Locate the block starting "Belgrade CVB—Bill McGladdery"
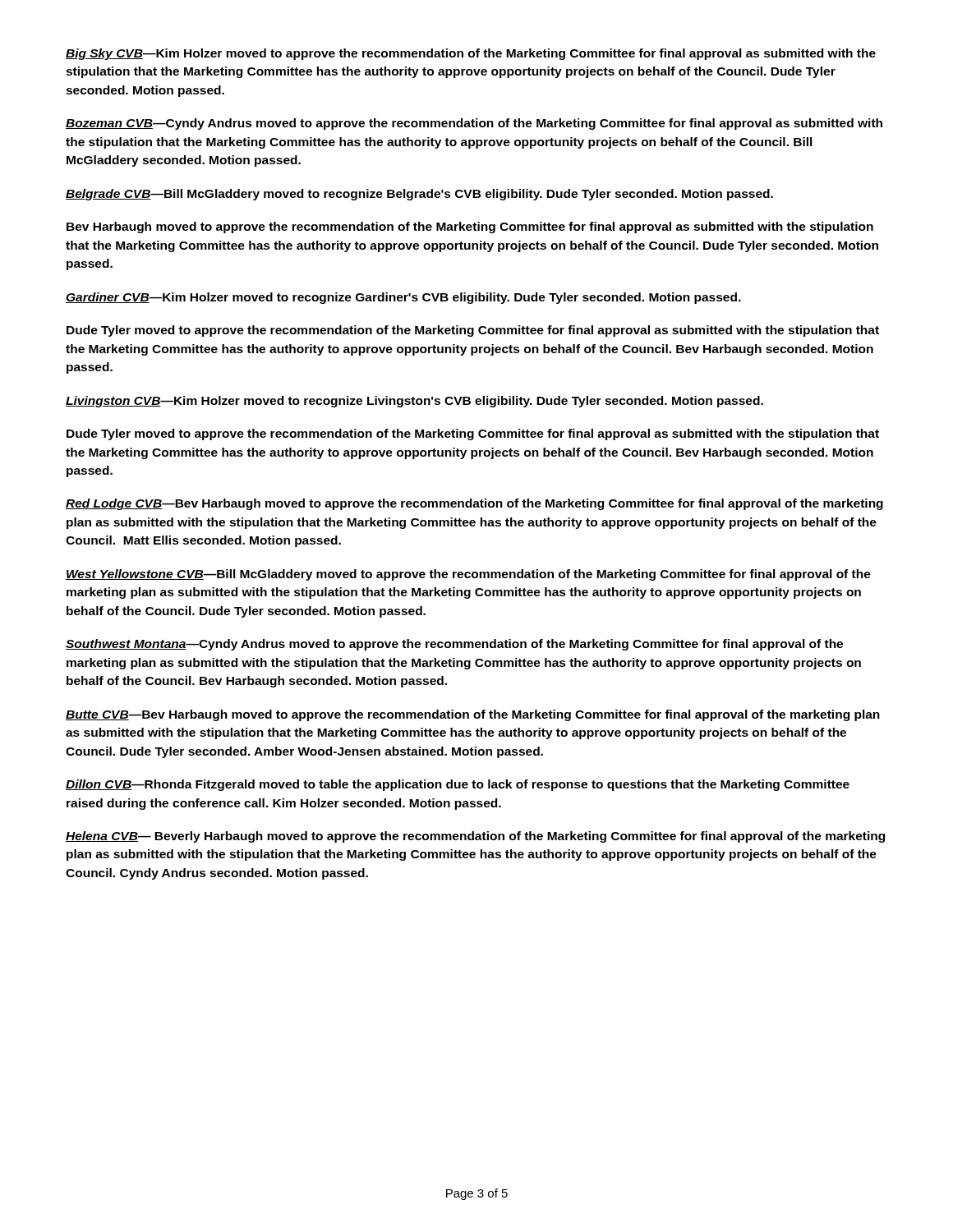Image resolution: width=953 pixels, height=1232 pixels. tap(476, 194)
